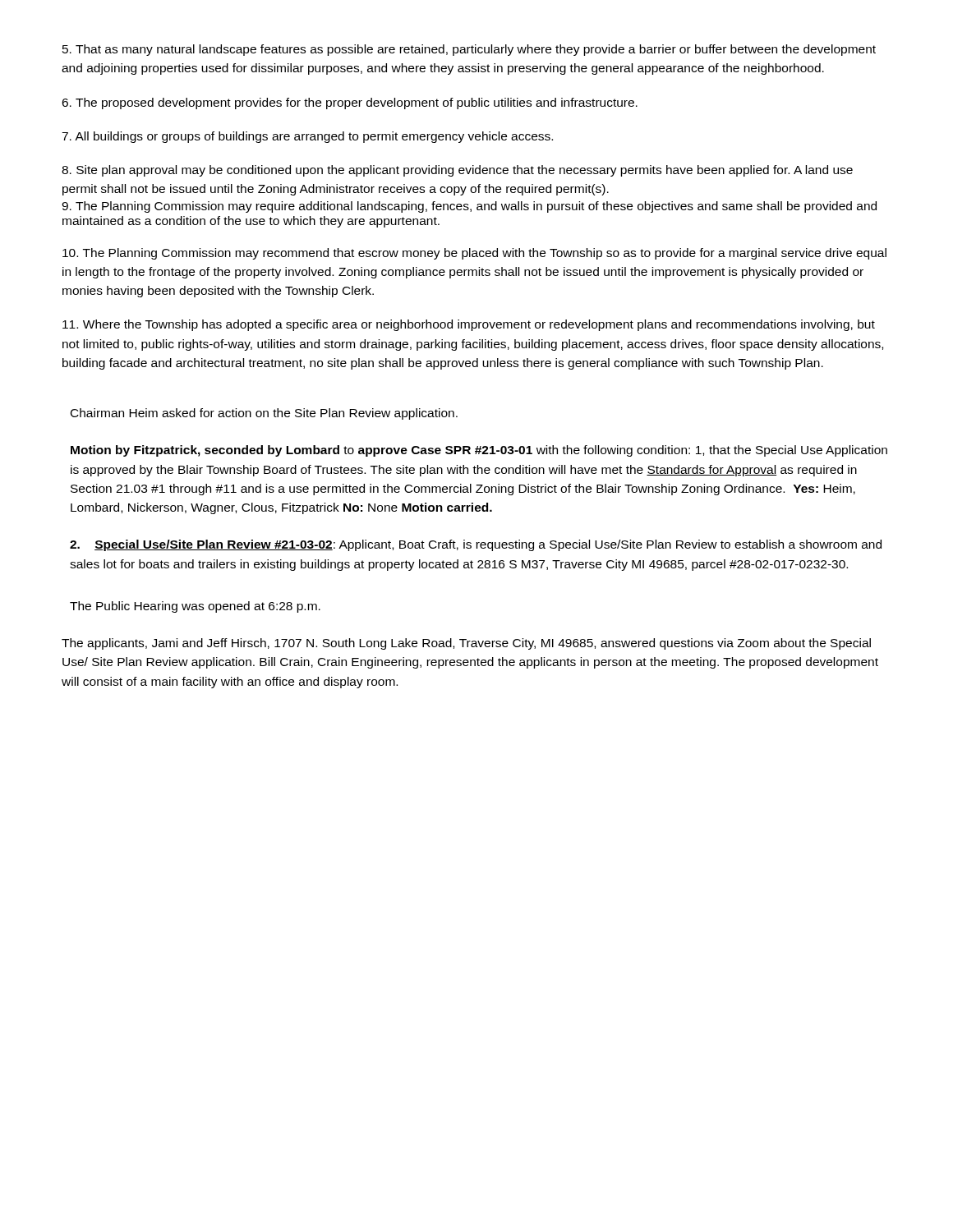Click the passage that begins "6. The proposed development"

[x=350, y=102]
